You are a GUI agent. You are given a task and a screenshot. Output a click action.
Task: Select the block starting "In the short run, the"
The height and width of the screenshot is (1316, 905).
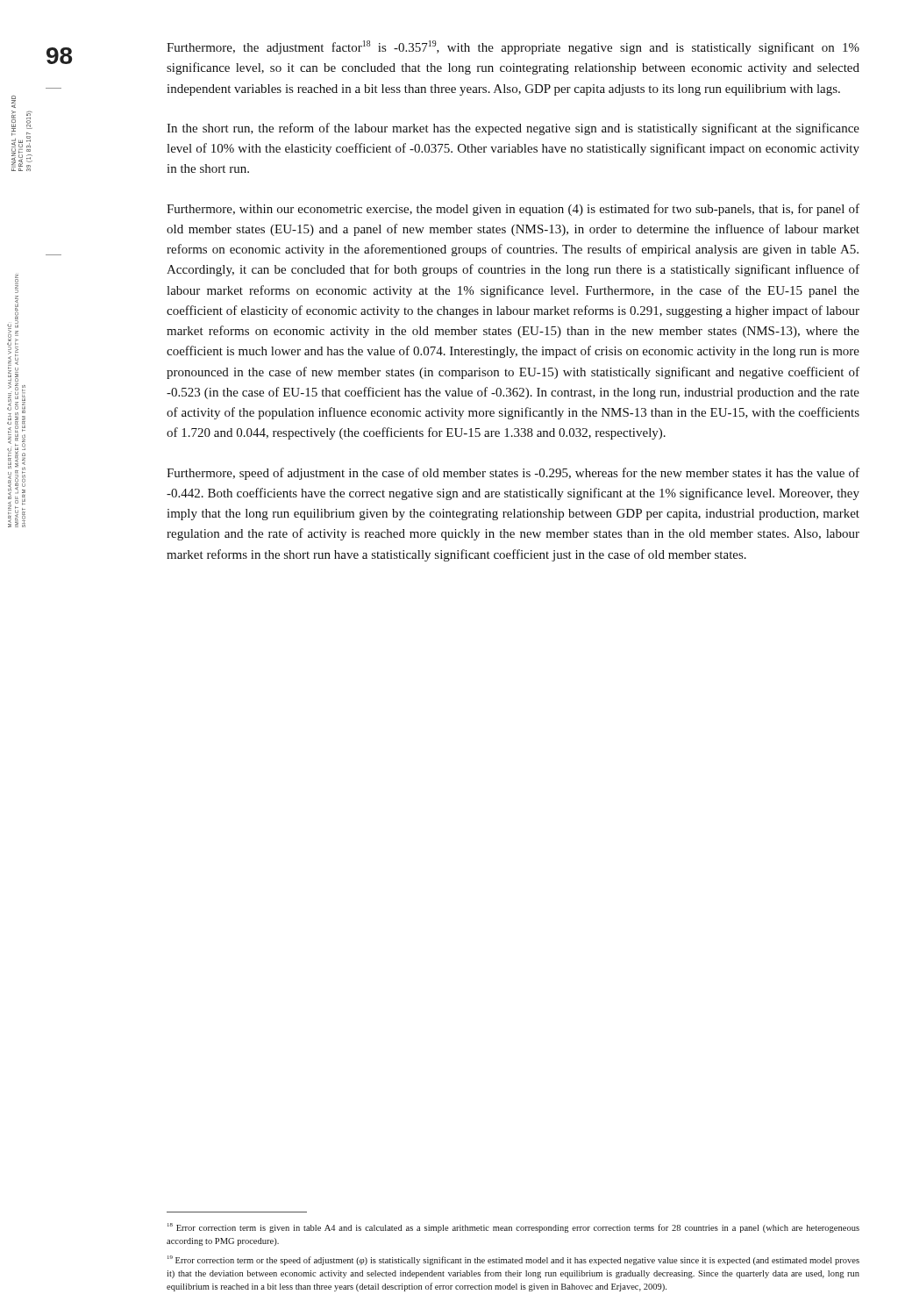tap(513, 148)
